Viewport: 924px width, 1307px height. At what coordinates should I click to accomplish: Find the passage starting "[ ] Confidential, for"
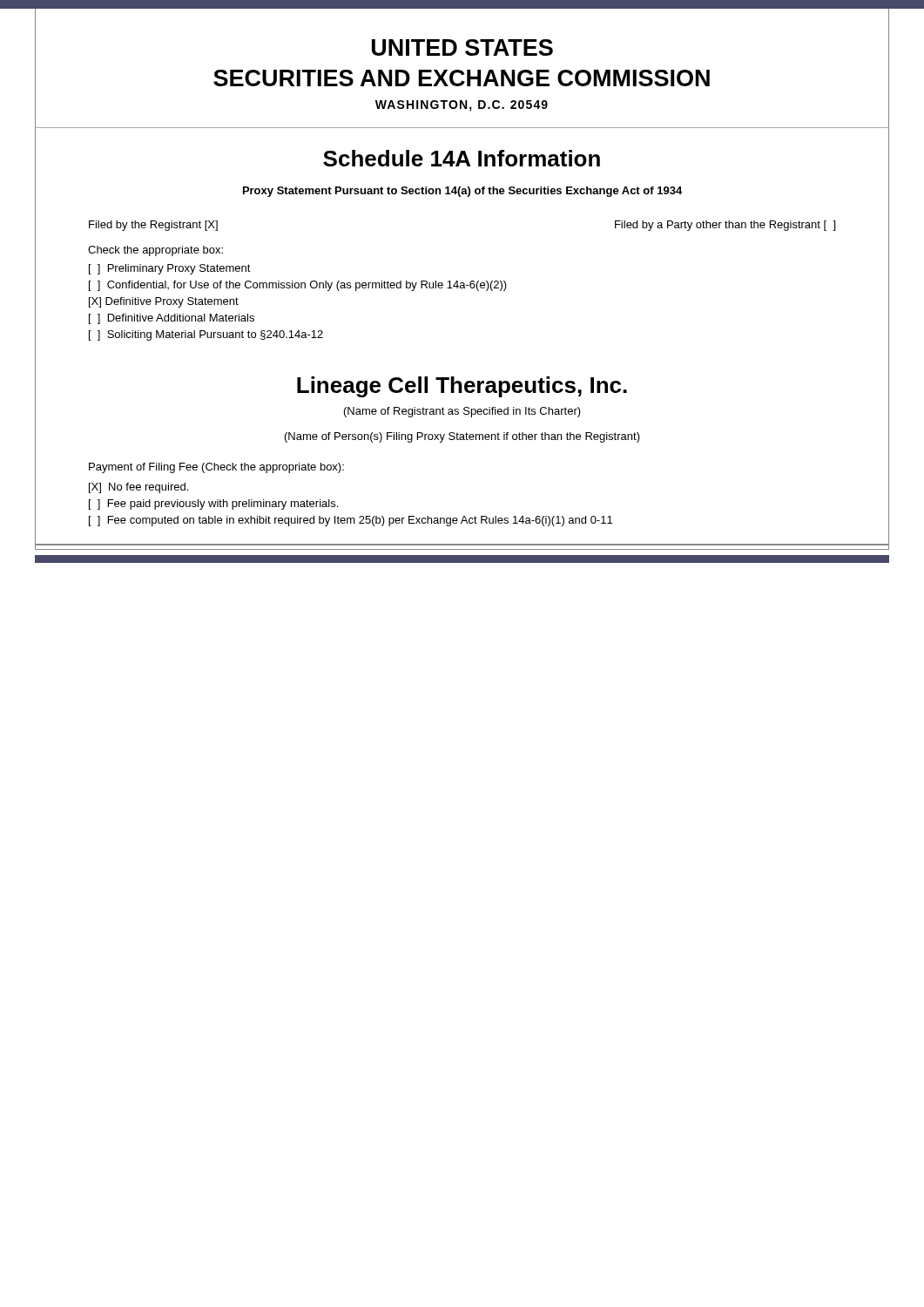[297, 285]
